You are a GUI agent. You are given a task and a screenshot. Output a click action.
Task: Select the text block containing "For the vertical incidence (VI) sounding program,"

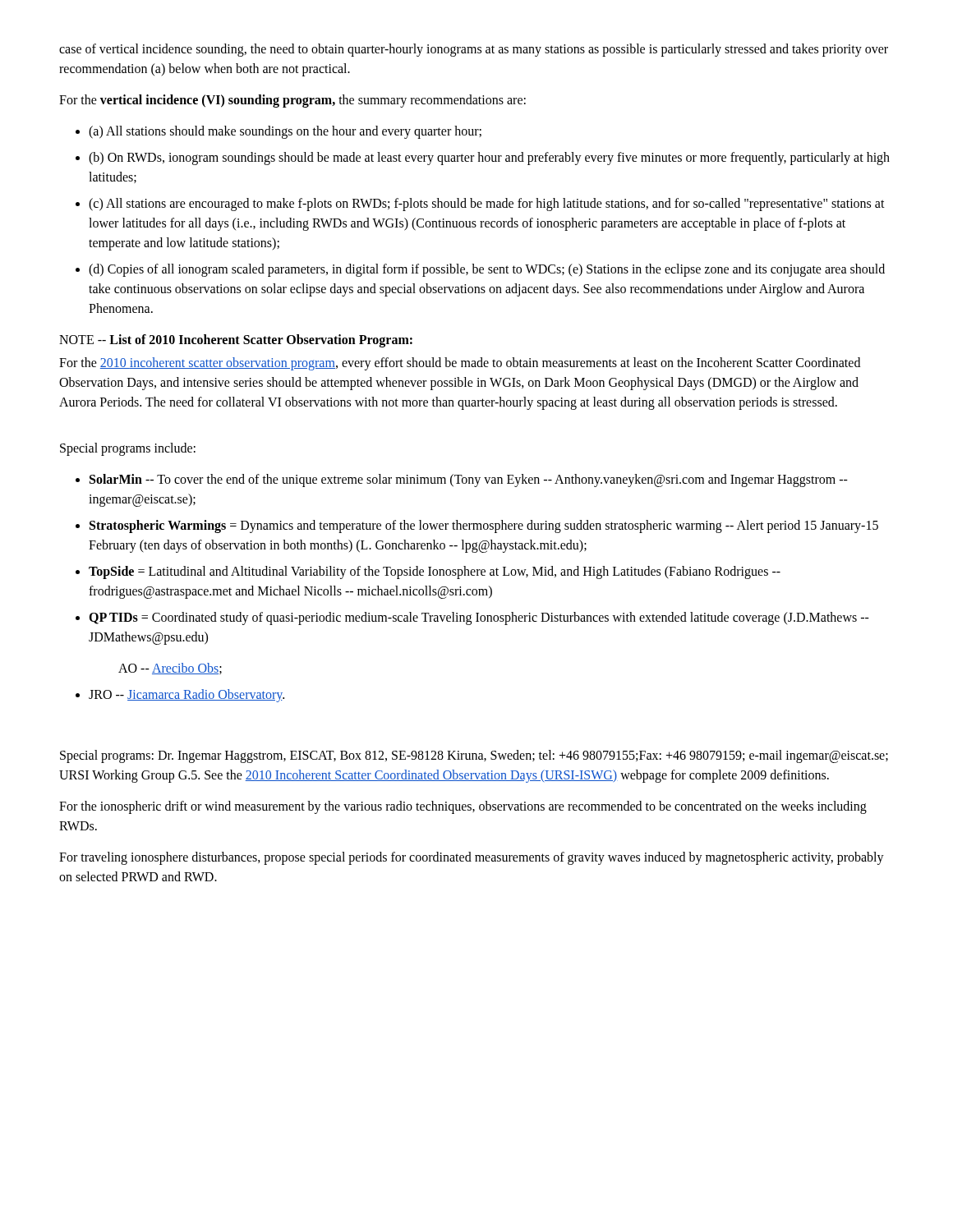pyautogui.click(x=293, y=100)
